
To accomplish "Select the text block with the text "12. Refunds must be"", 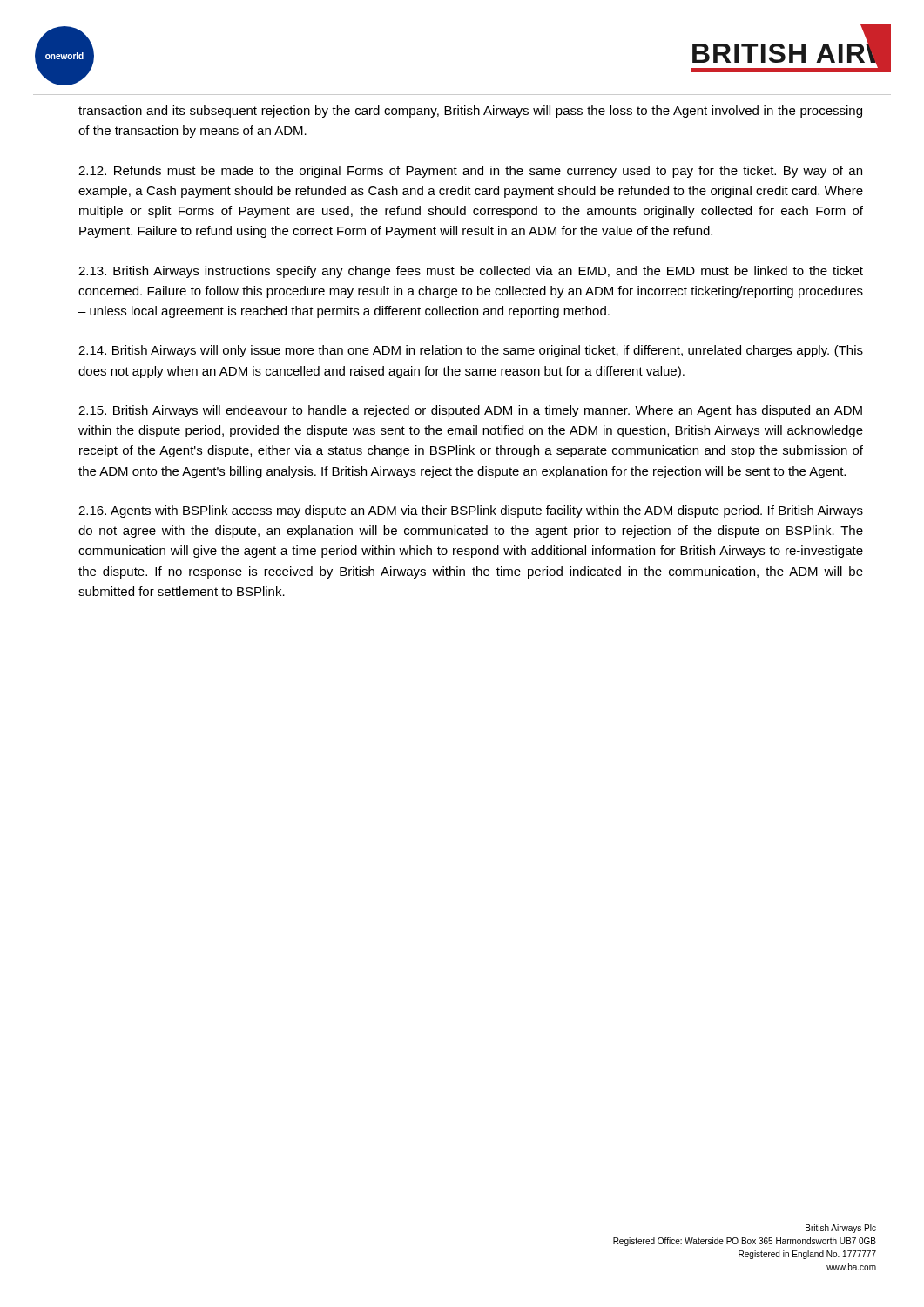I will click(471, 200).
